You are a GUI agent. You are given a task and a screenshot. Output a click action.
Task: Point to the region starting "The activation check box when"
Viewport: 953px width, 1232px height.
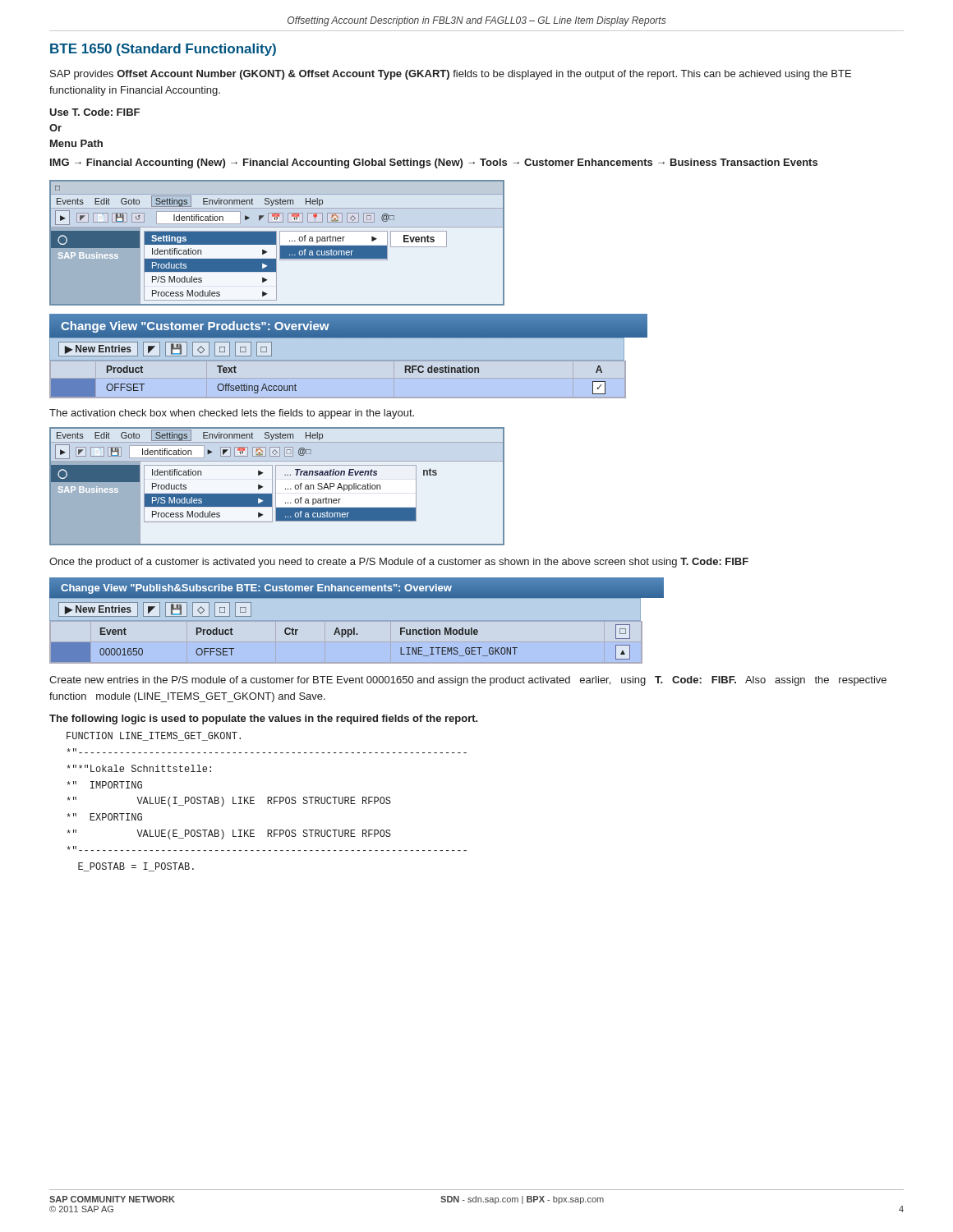pos(232,413)
